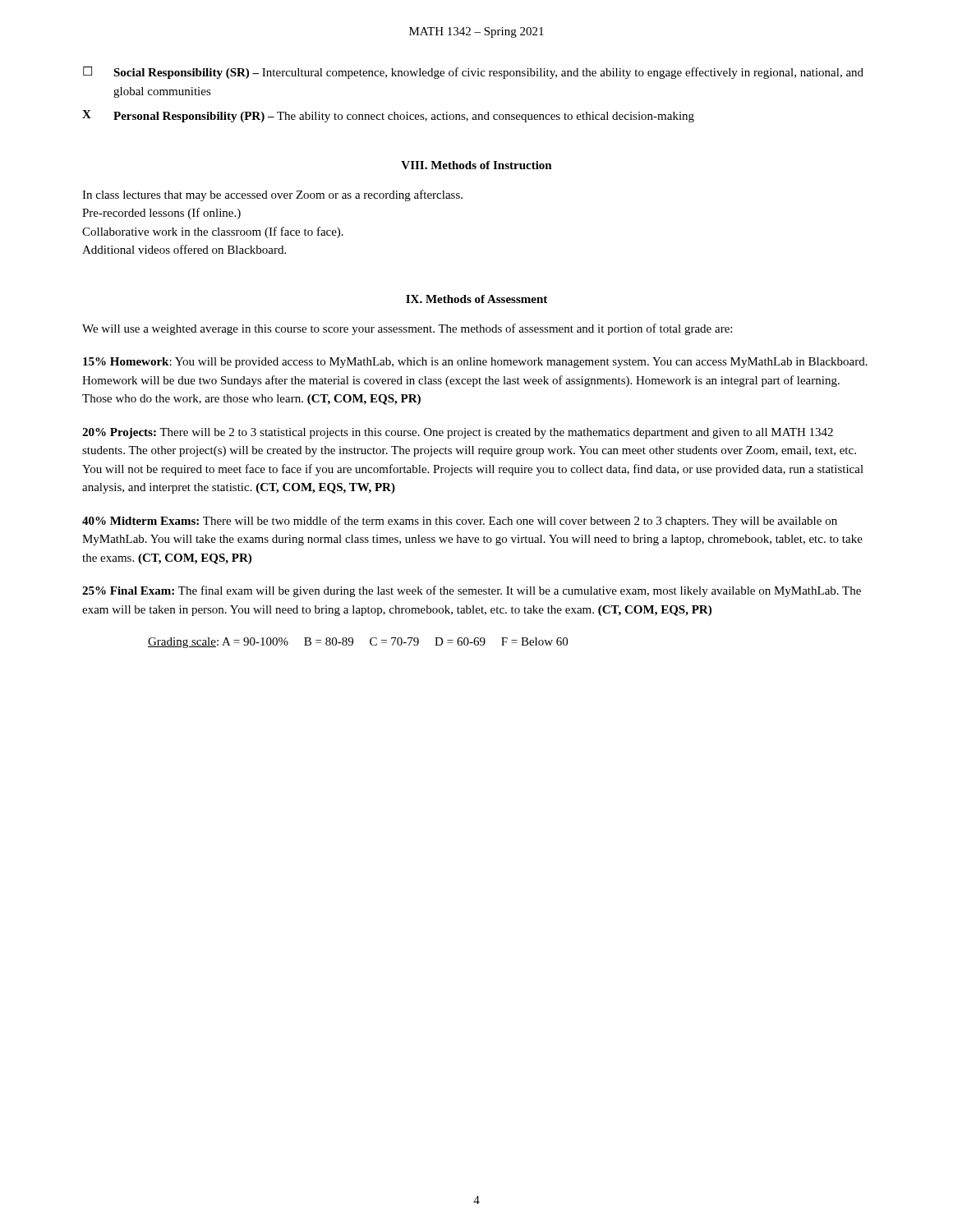953x1232 pixels.
Task: Select the list item containing "X Personal Responsibility (PR) – The"
Action: point(476,116)
